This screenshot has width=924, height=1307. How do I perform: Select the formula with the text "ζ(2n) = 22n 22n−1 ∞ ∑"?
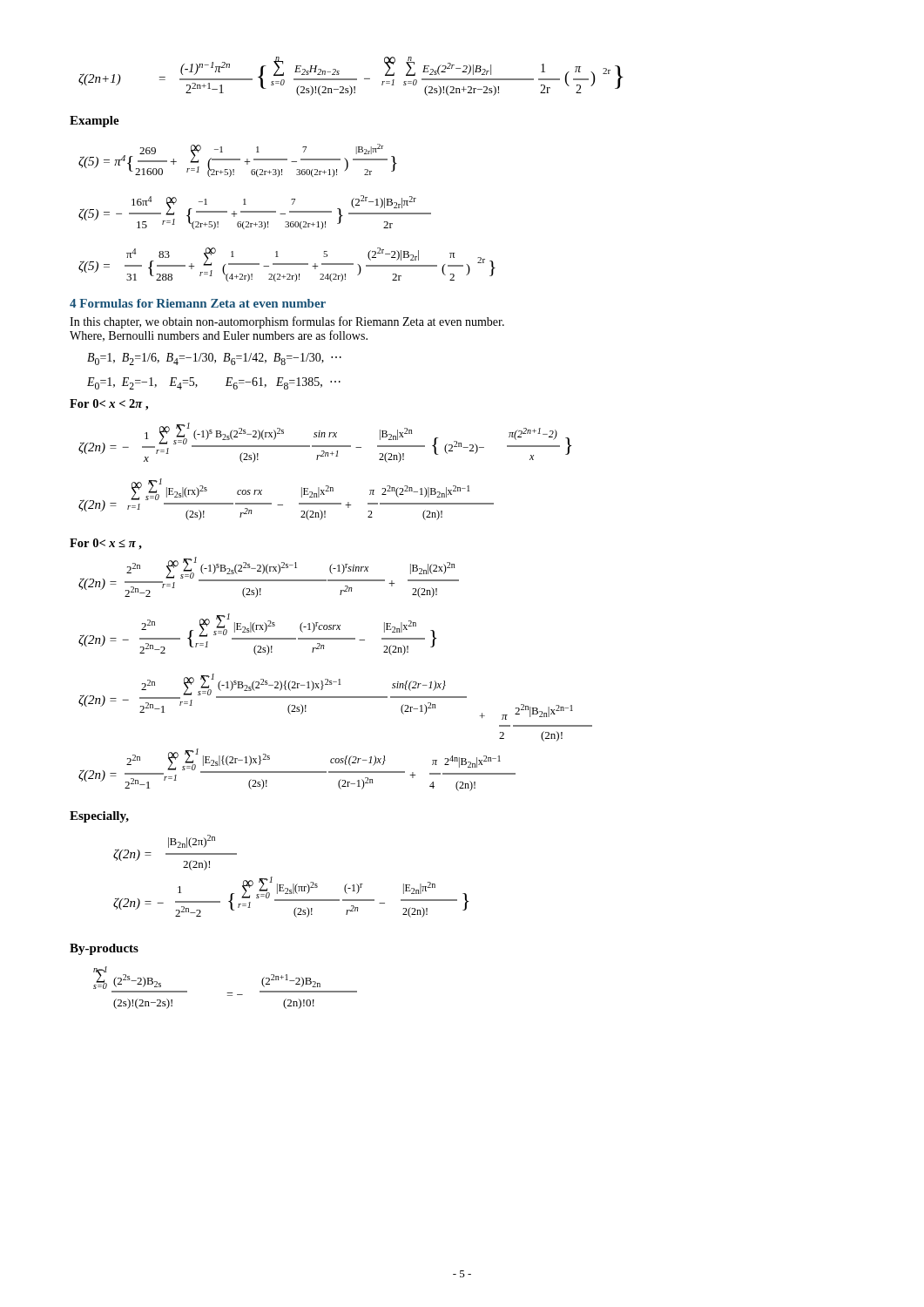coord(449,776)
